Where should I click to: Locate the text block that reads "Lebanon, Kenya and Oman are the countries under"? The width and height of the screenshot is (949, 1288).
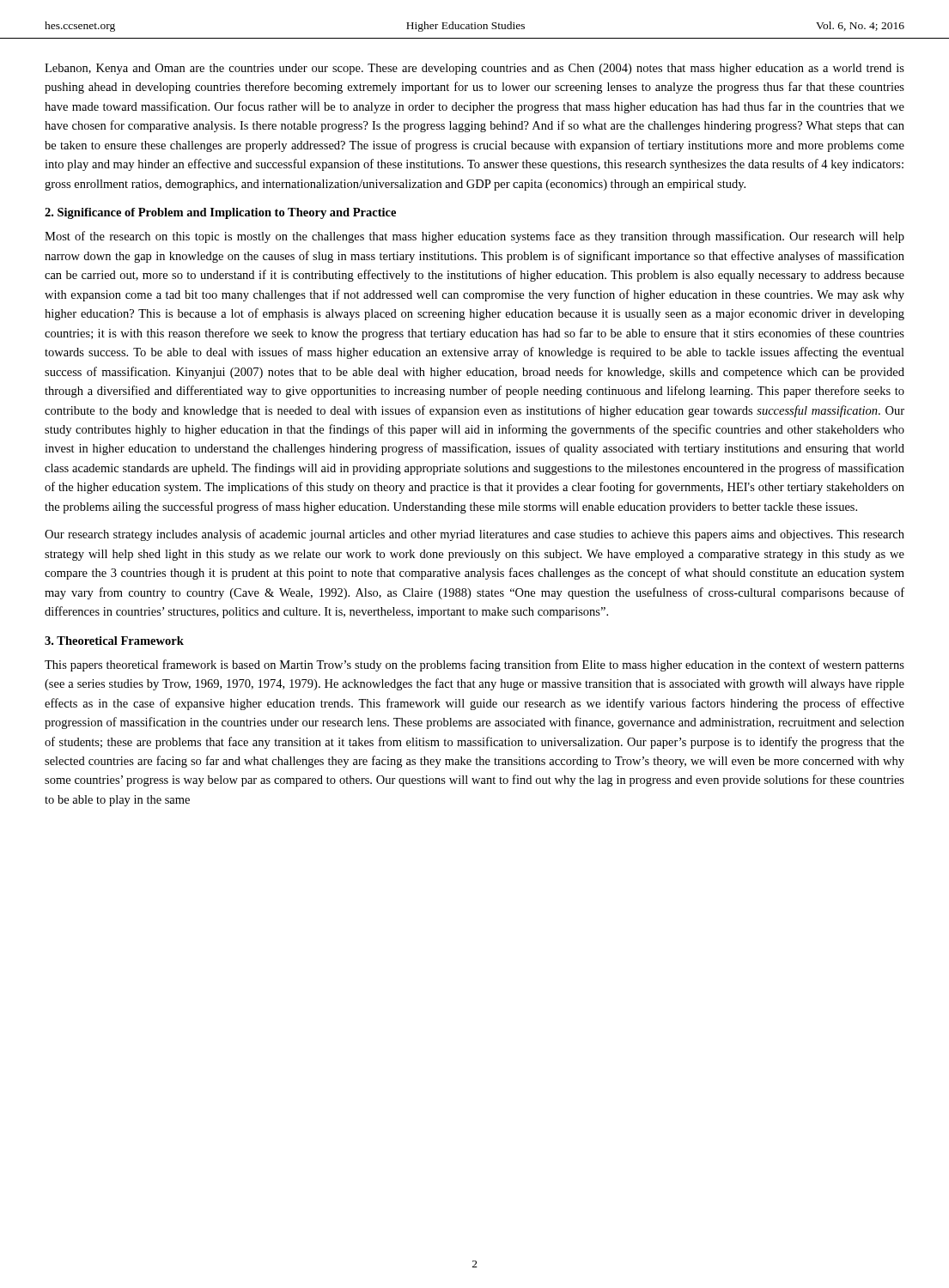474,126
